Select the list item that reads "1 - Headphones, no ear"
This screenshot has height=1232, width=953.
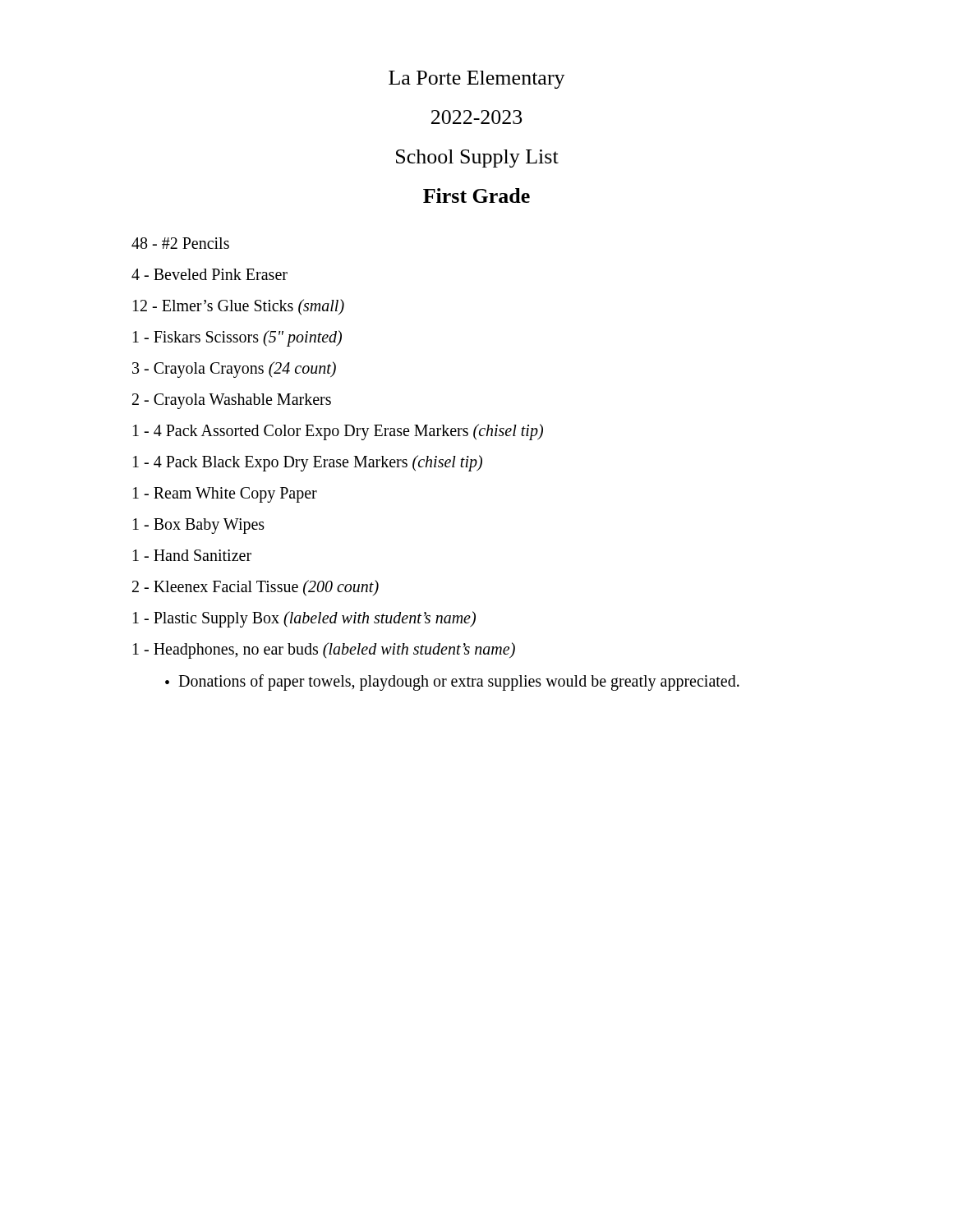point(323,649)
